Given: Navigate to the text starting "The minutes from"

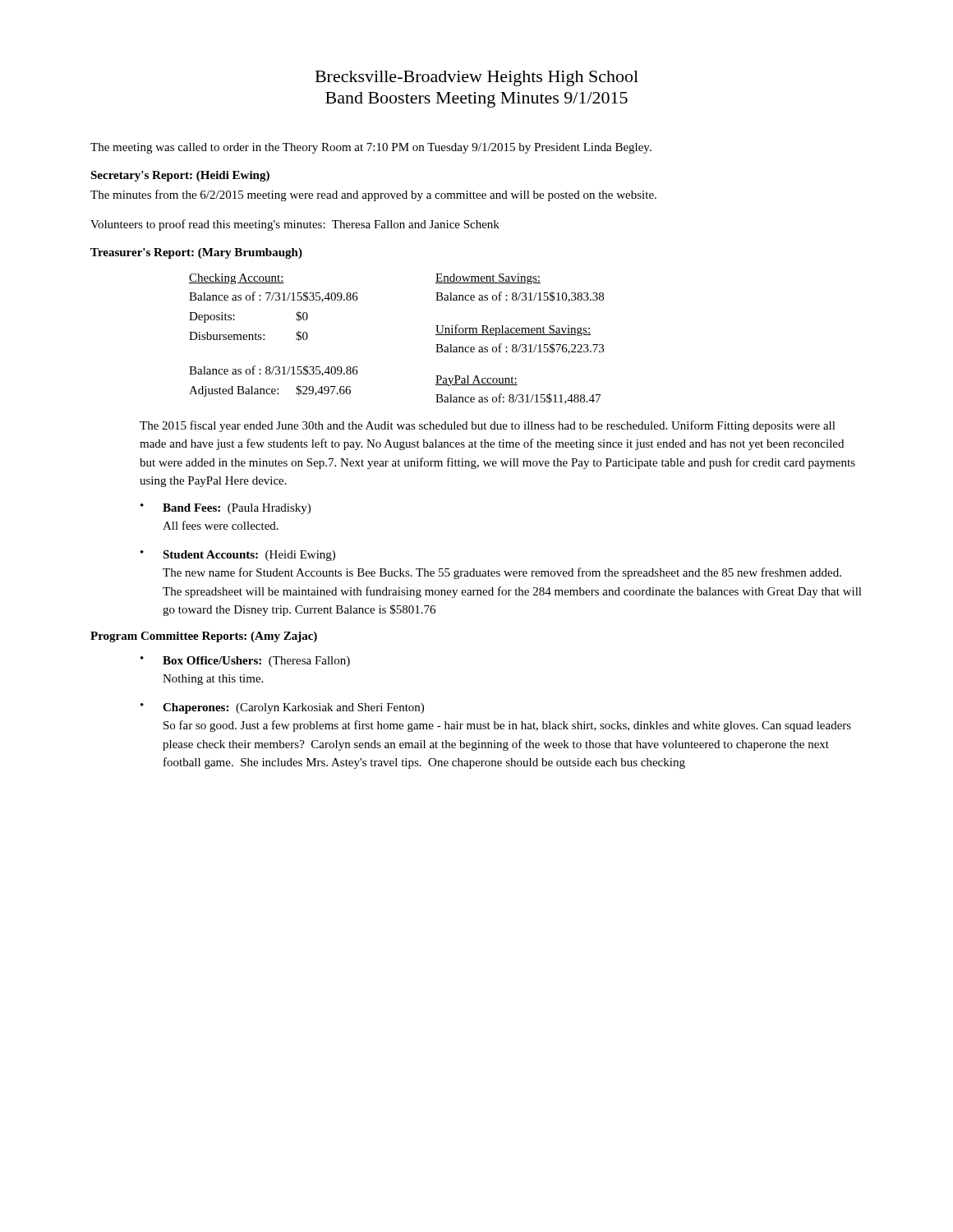Looking at the screenshot, I should point(374,194).
